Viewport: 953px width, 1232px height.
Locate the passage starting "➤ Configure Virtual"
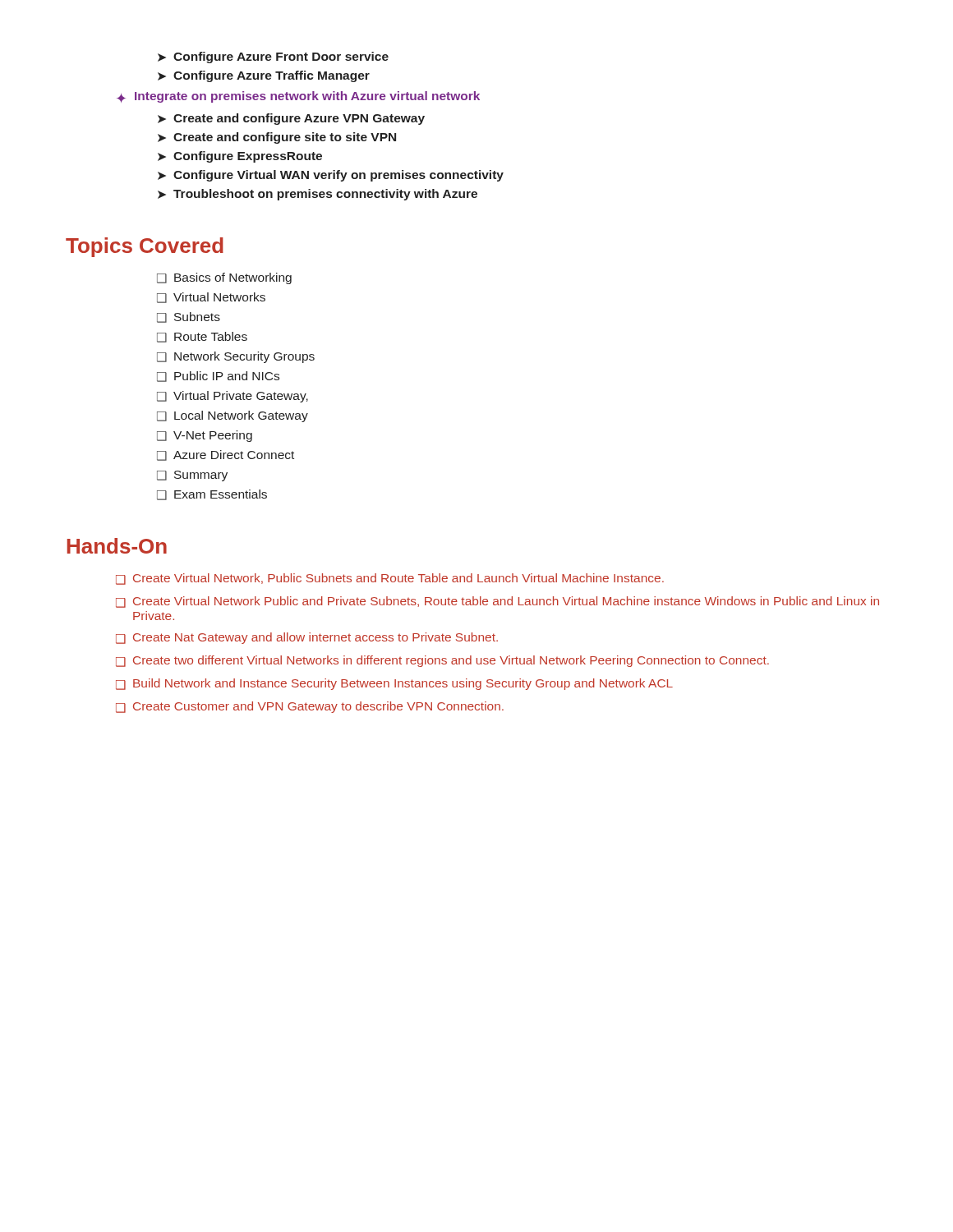(x=330, y=175)
